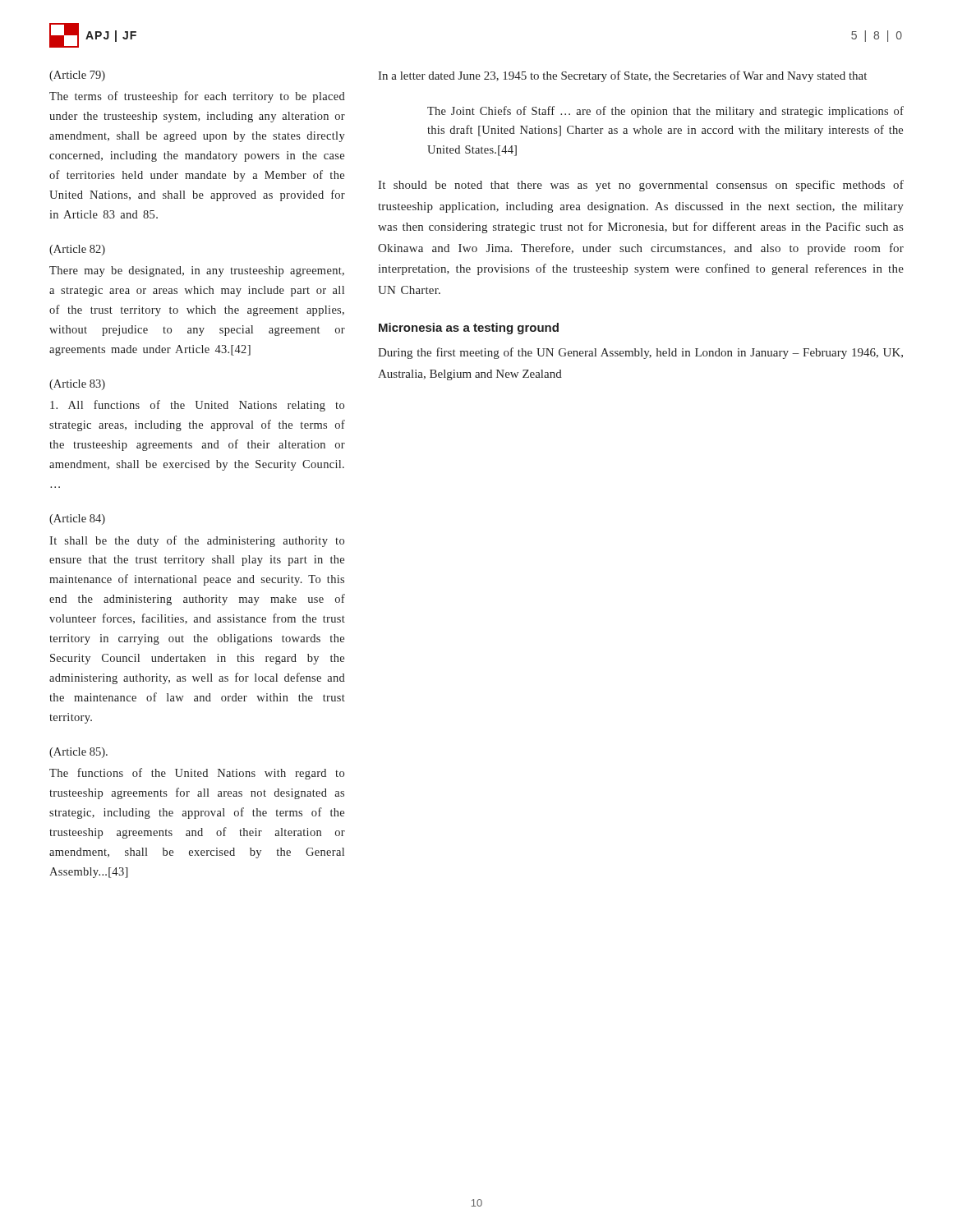Find the block starting "(Article 85). The functions of the"
This screenshot has width=953, height=1232.
[197, 812]
